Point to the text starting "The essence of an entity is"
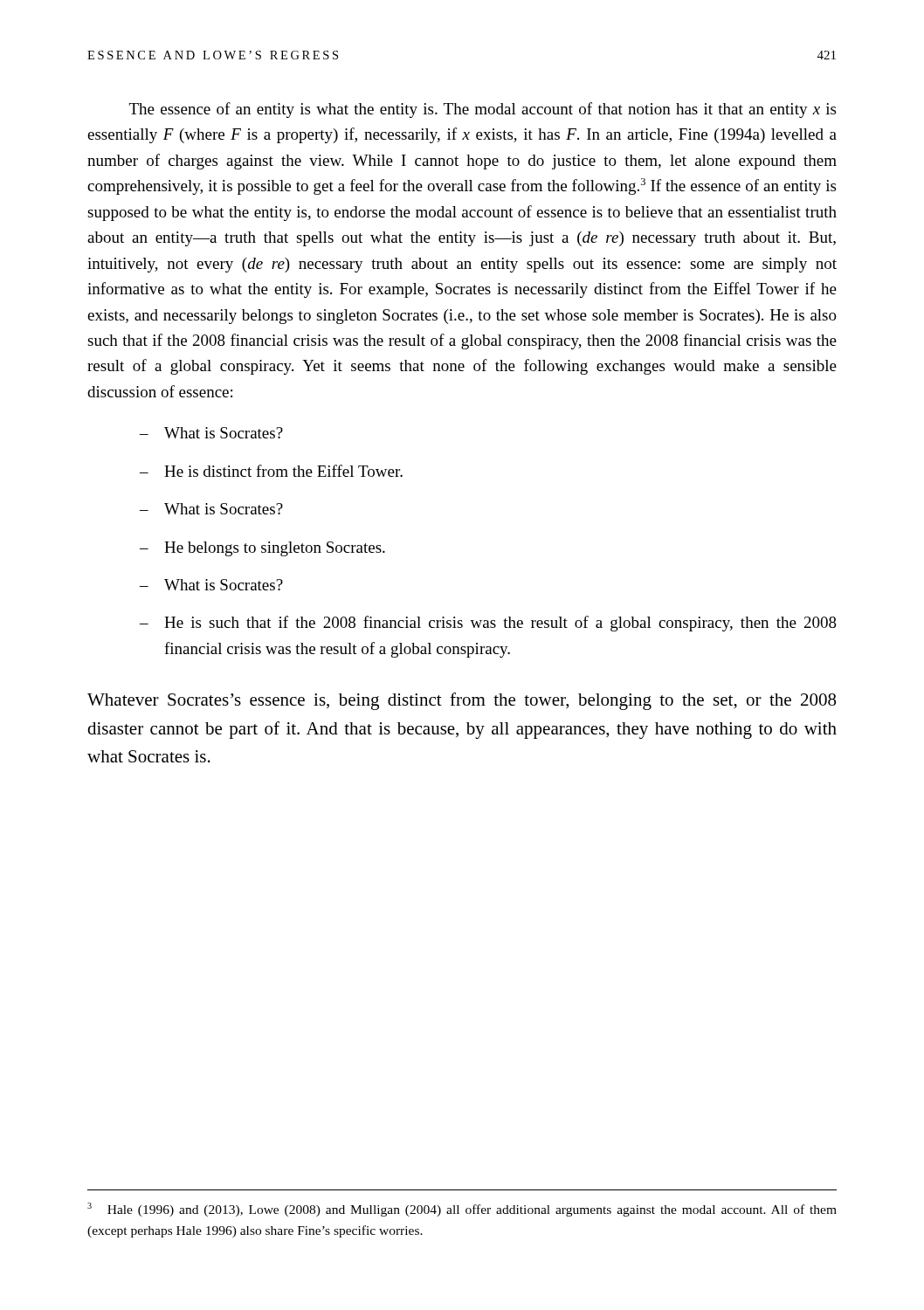The width and height of the screenshot is (924, 1310). tap(462, 250)
